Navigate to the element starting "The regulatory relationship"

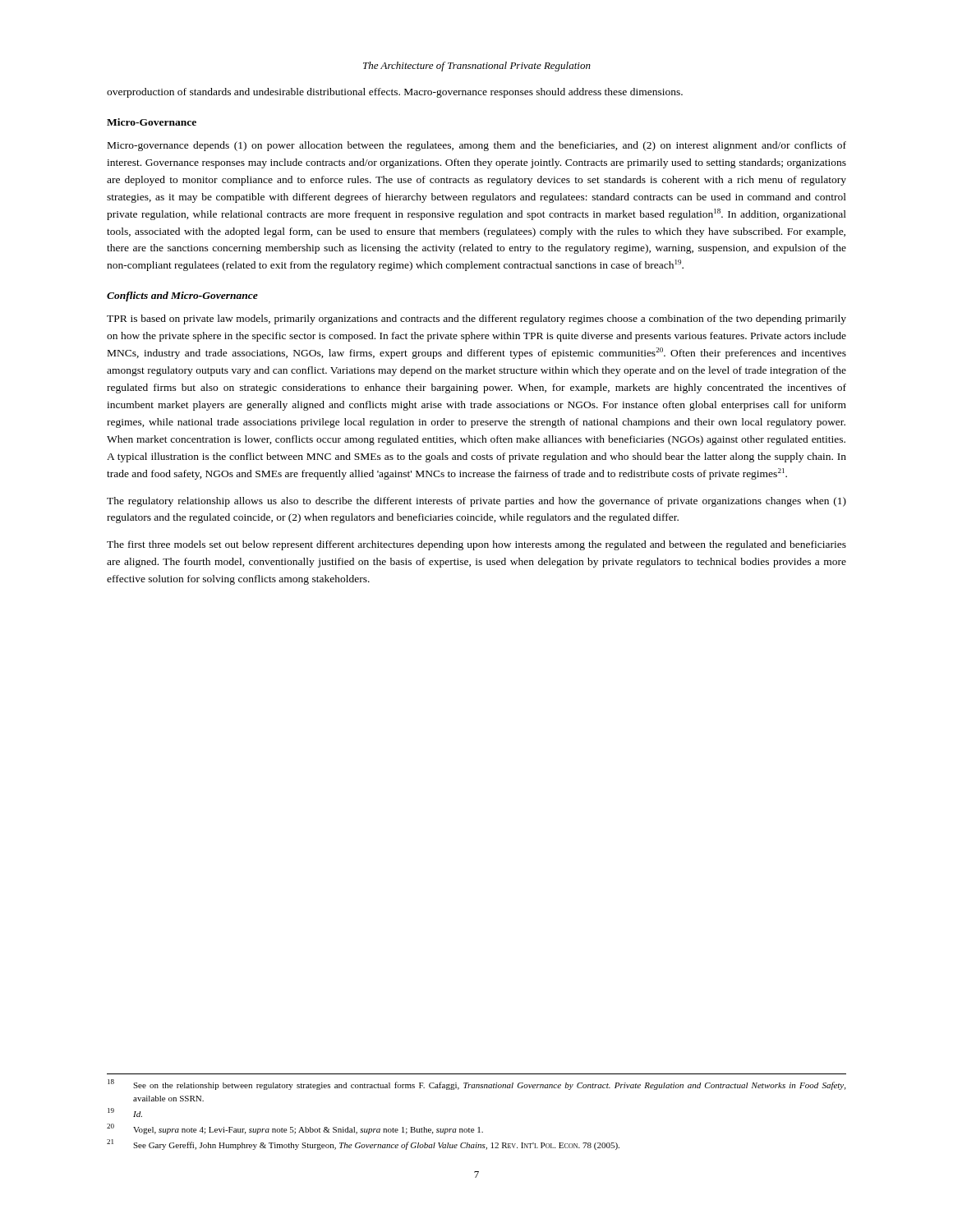pyautogui.click(x=476, y=509)
